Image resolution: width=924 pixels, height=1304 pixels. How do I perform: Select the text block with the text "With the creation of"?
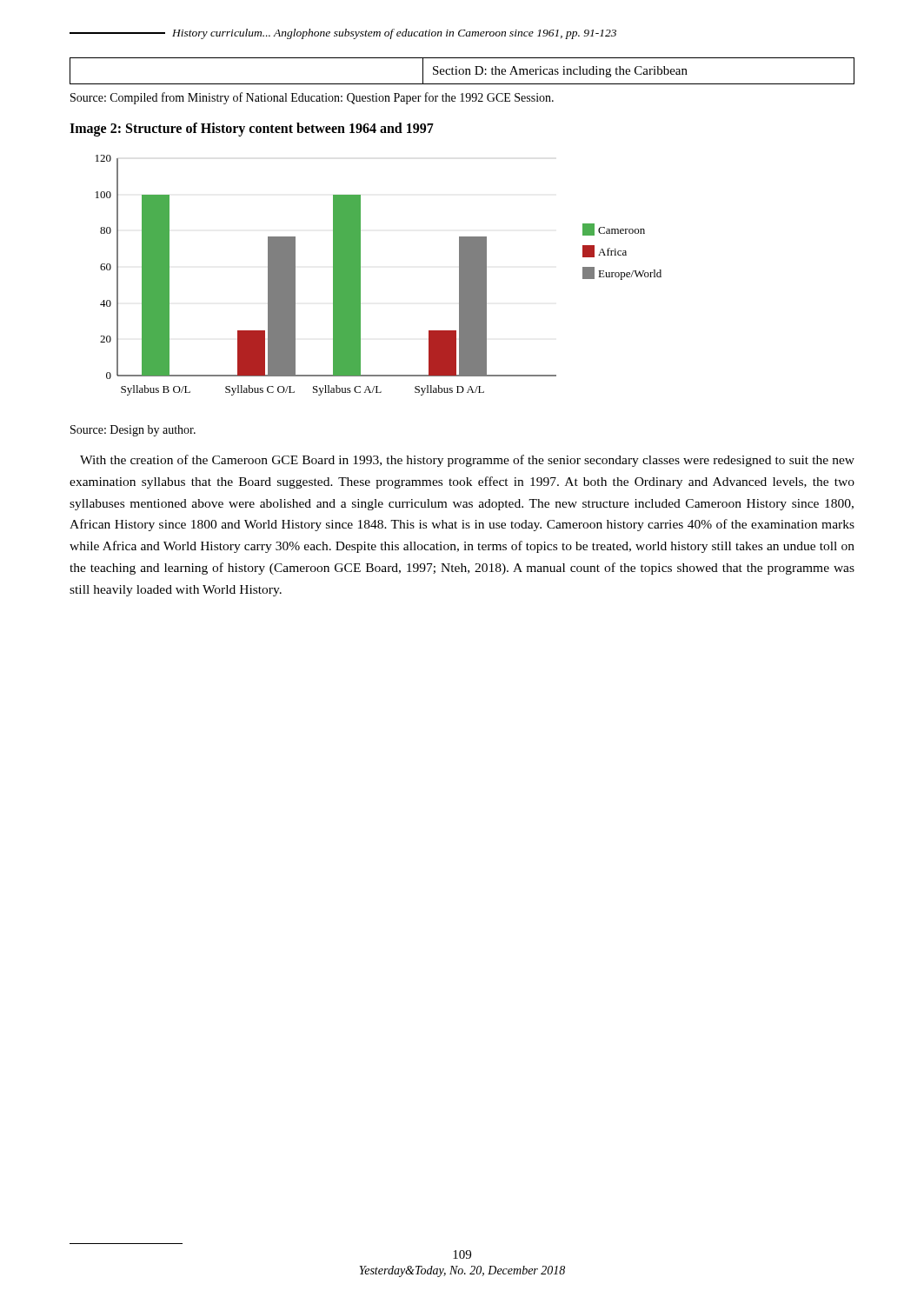coord(462,524)
